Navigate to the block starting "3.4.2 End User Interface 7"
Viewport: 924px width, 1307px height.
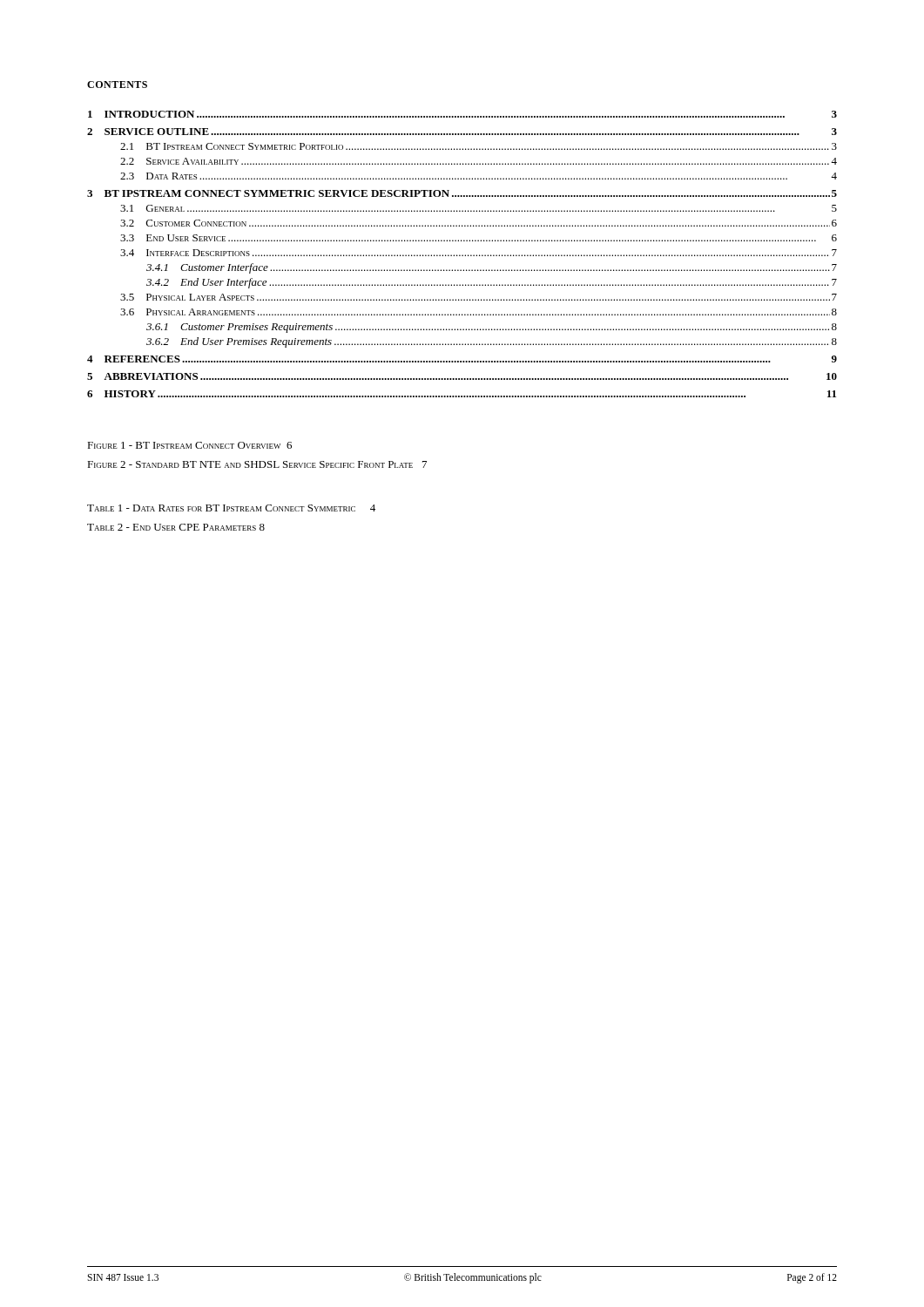click(492, 282)
